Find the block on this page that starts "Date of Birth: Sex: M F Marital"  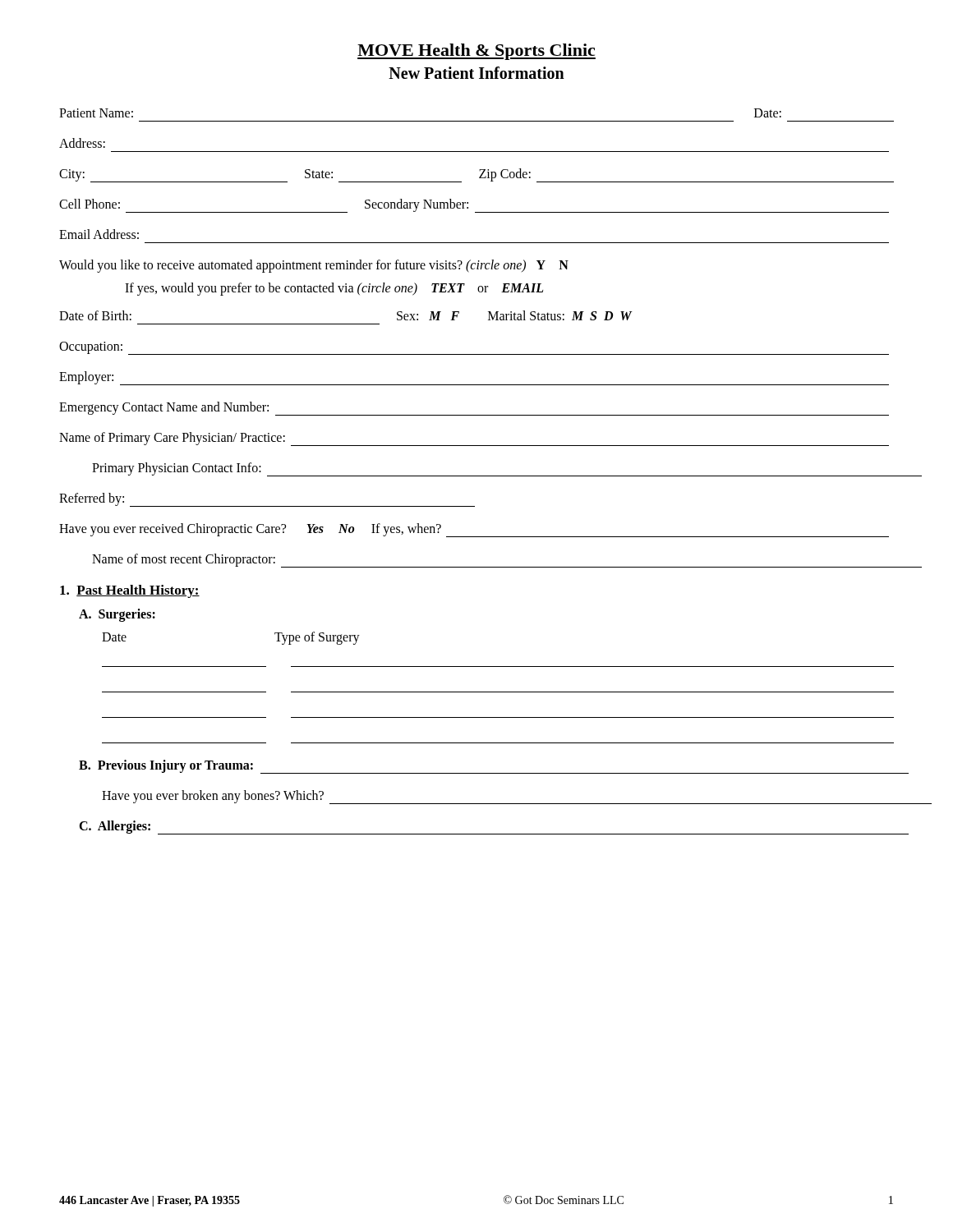click(345, 317)
